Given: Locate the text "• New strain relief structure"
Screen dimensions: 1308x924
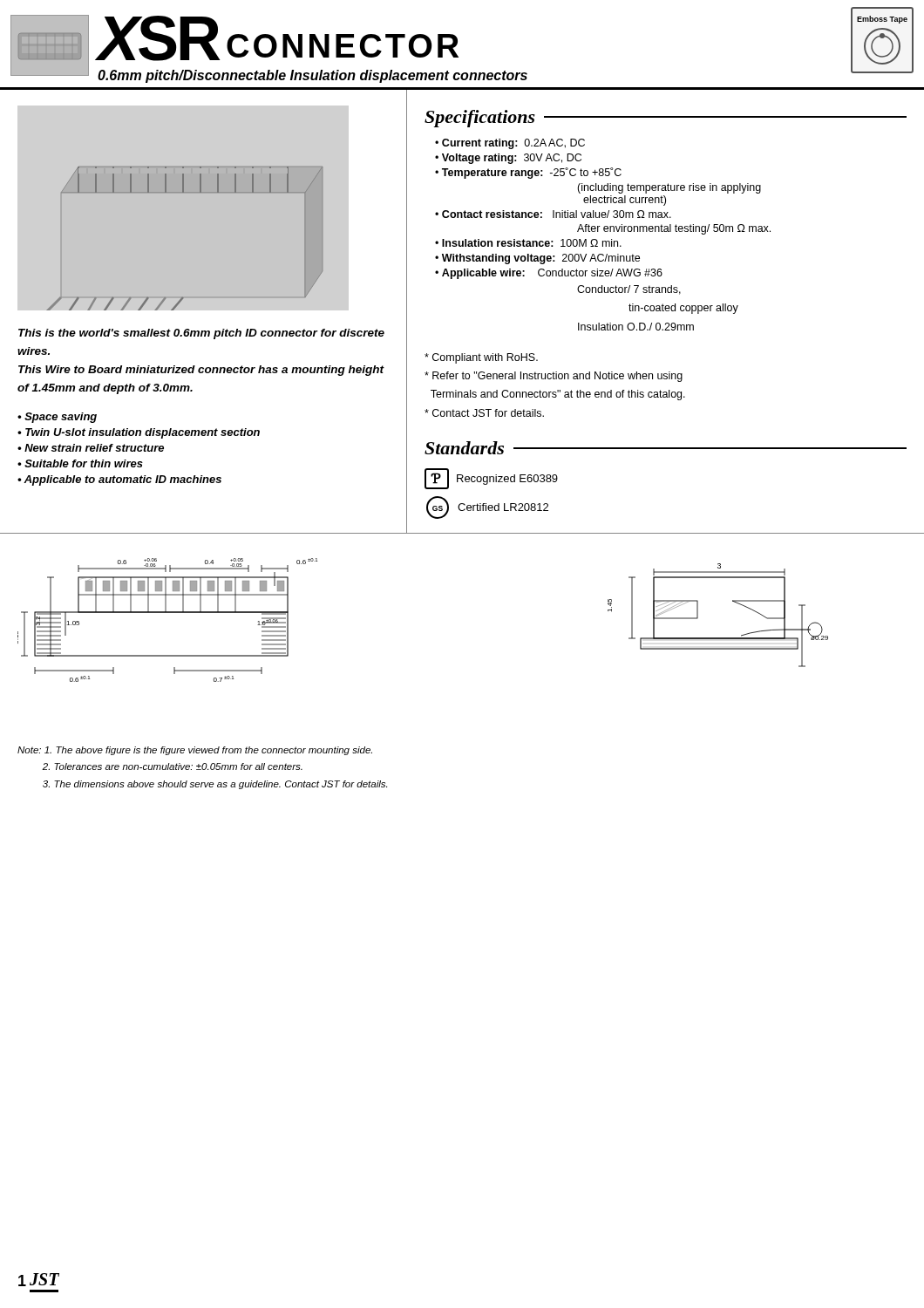Looking at the screenshot, I should point(91,447).
